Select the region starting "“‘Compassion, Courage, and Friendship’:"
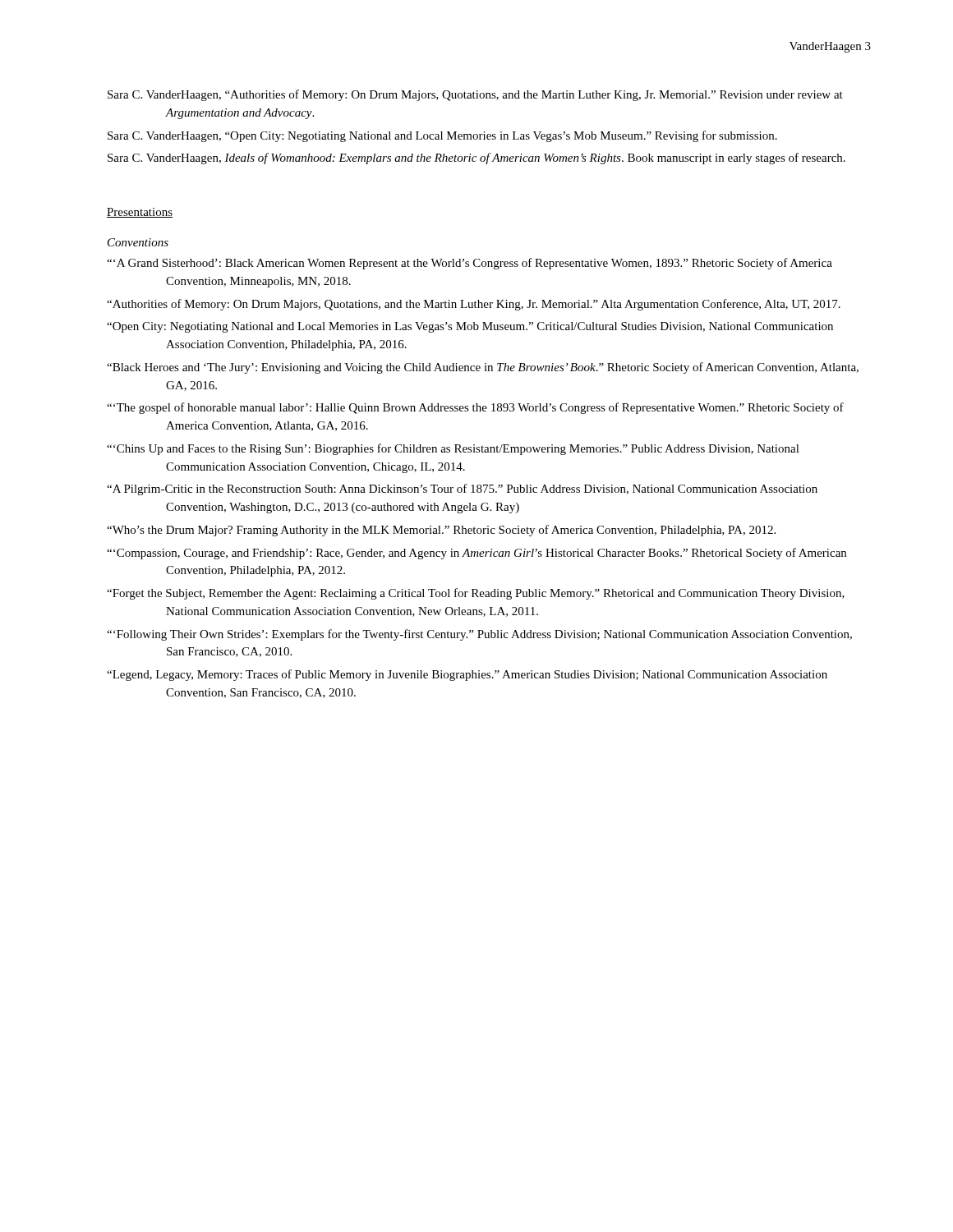 (477, 561)
